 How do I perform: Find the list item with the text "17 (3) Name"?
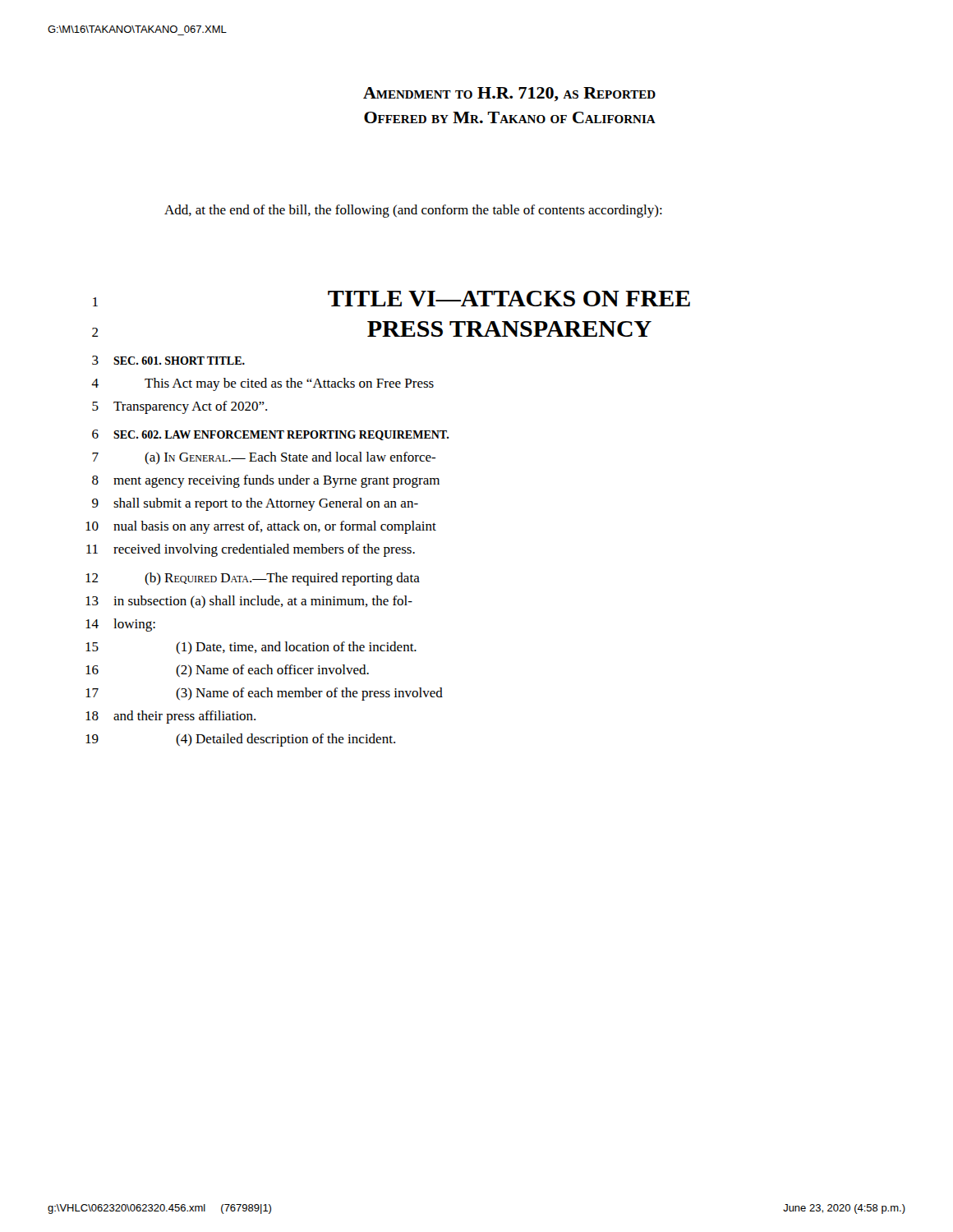pyautogui.click(x=264, y=694)
